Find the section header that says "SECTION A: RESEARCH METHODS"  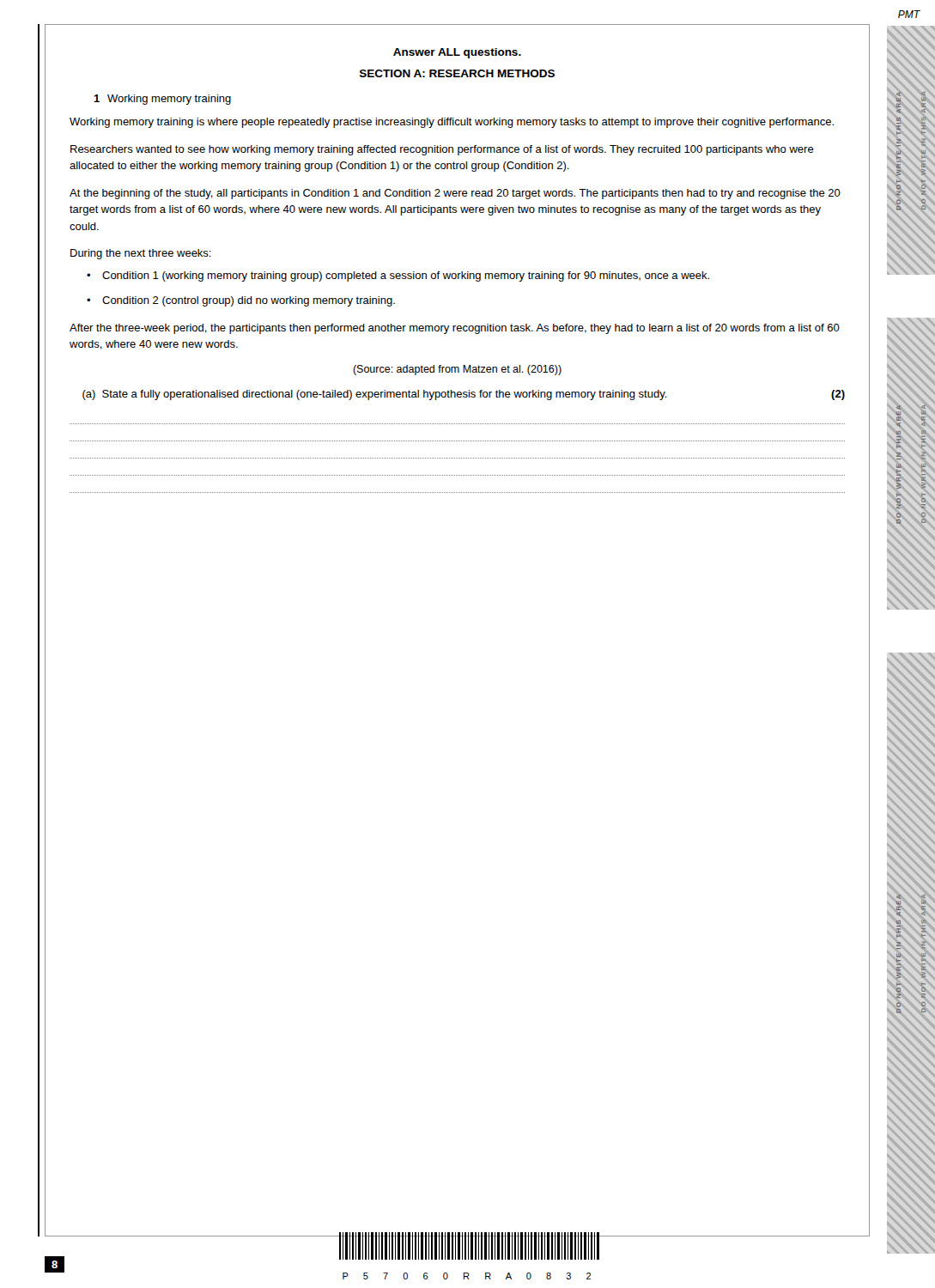tap(457, 73)
